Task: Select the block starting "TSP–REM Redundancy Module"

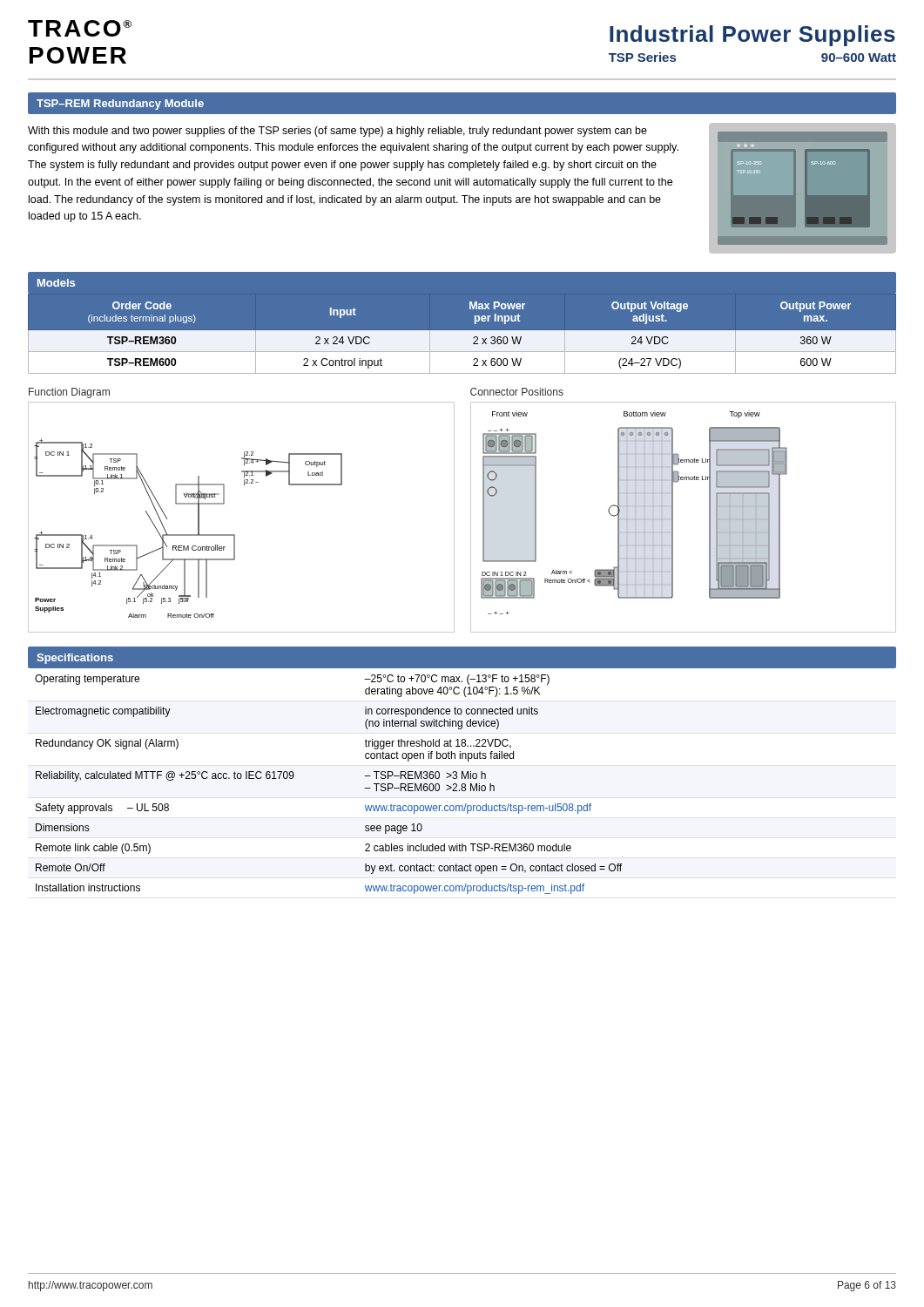Action: pos(120,103)
